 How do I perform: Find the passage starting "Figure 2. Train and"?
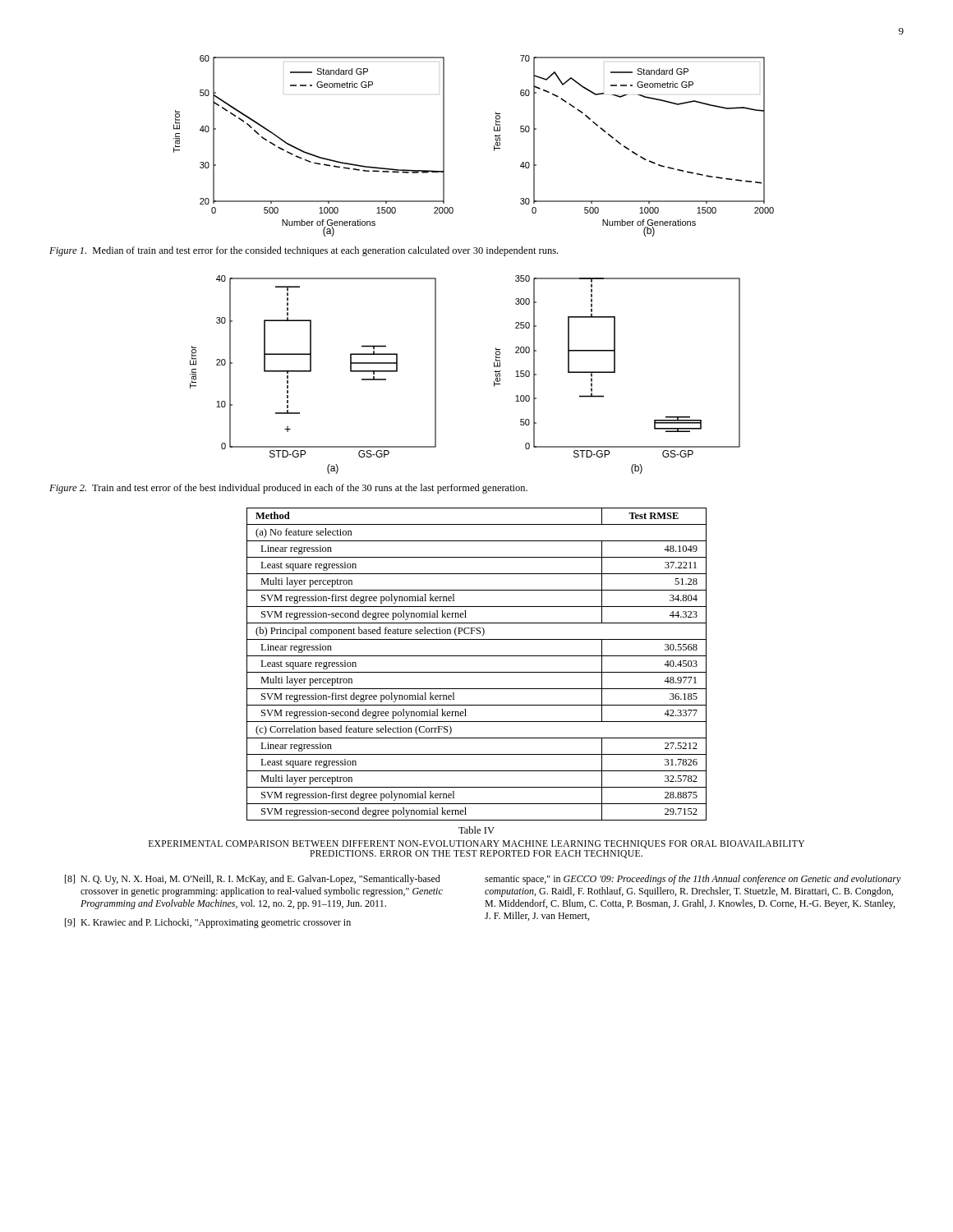(x=289, y=488)
